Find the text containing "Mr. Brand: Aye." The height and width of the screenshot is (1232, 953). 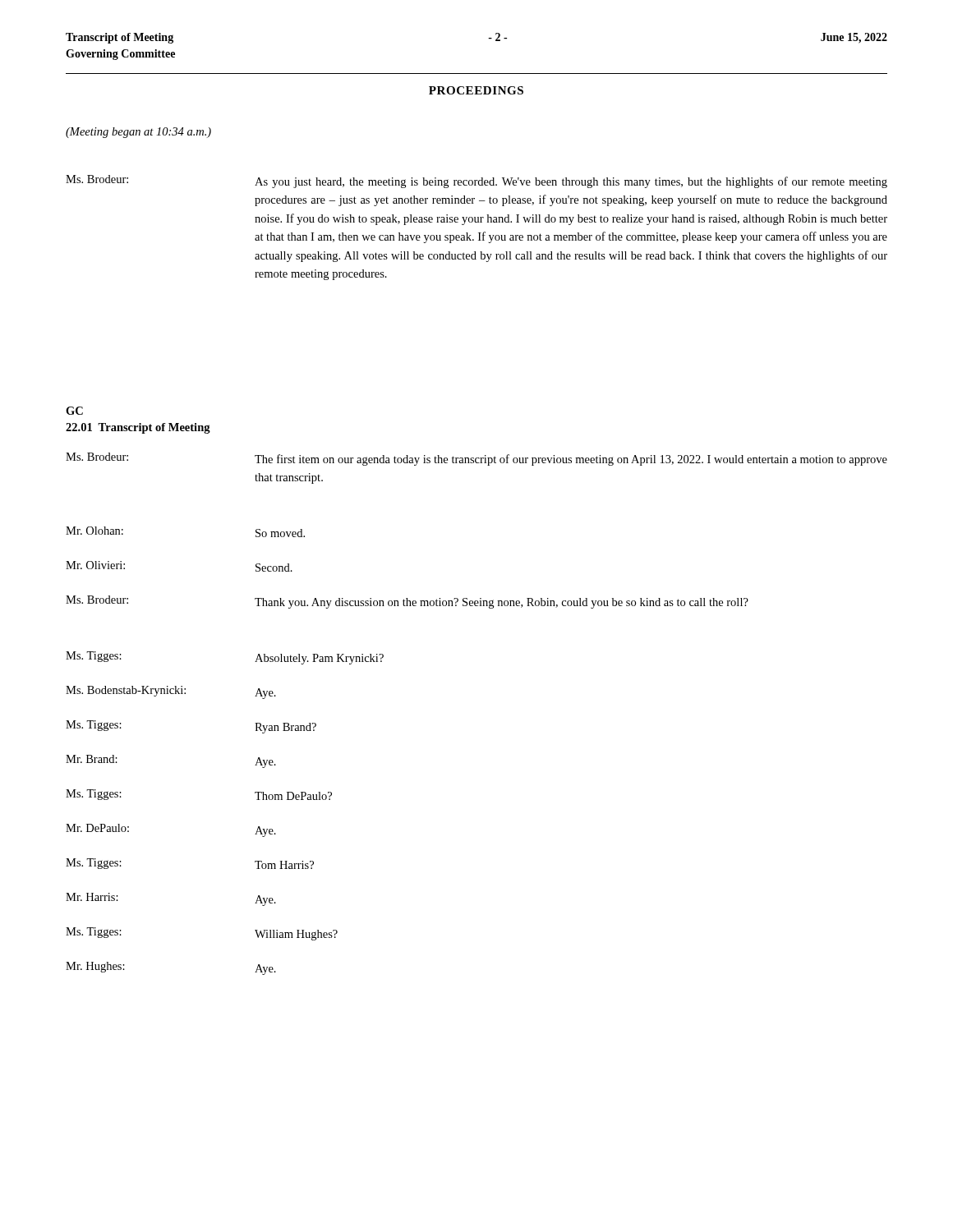pos(88,761)
